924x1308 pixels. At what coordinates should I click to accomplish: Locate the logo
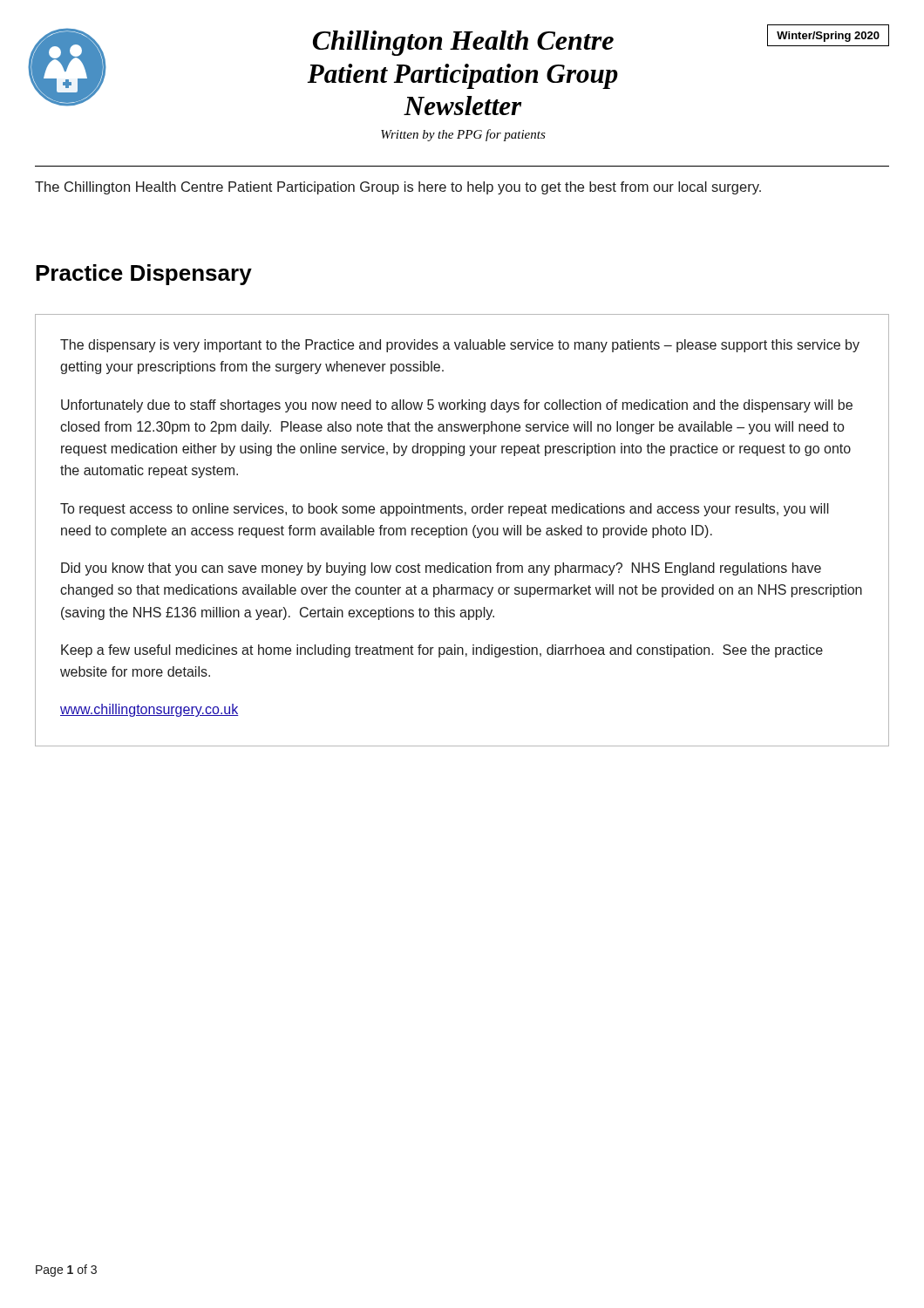[67, 69]
